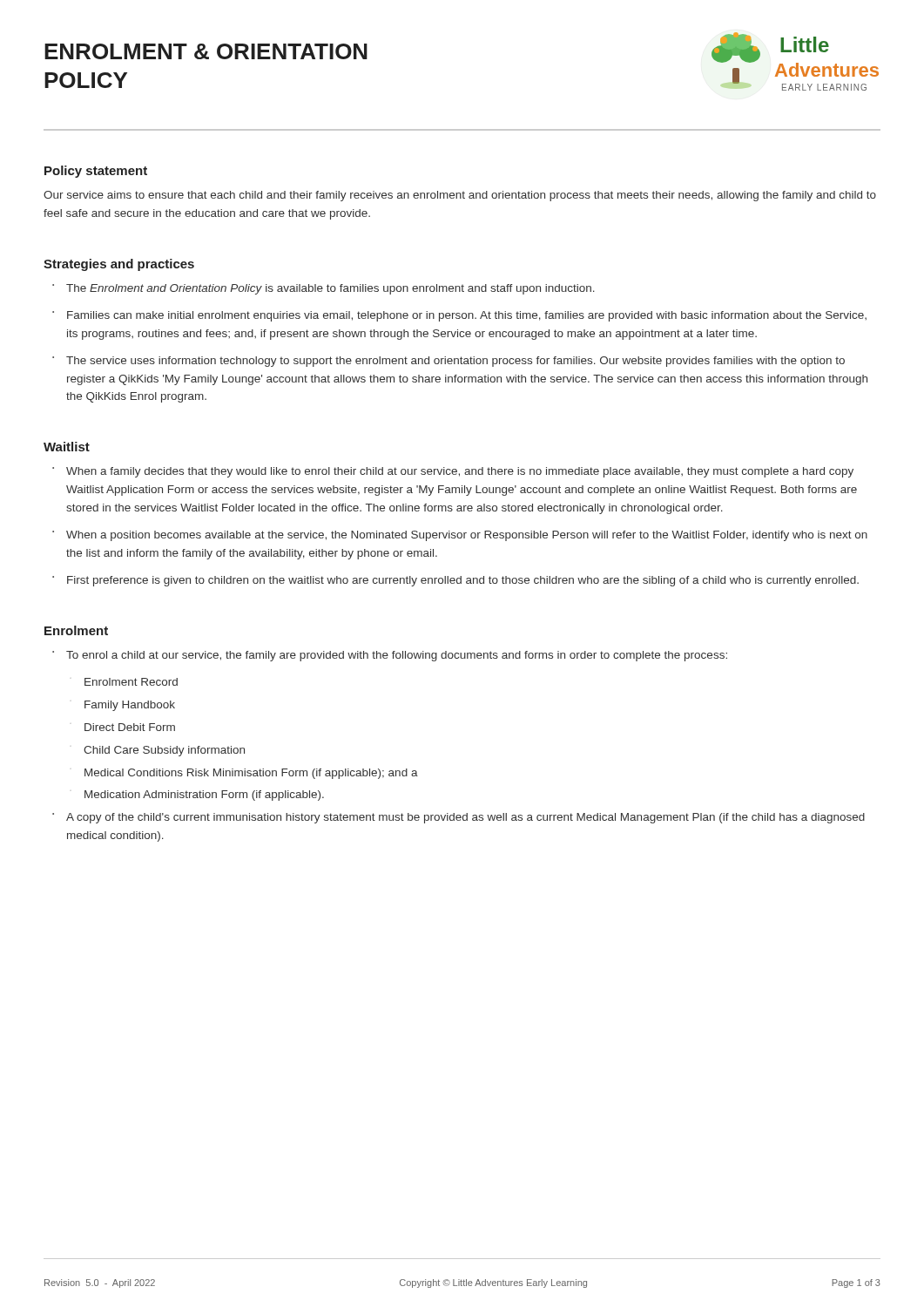Navigate to the region starting "Our service aims to ensure that"
Screen dimensions: 1307x924
coord(460,204)
